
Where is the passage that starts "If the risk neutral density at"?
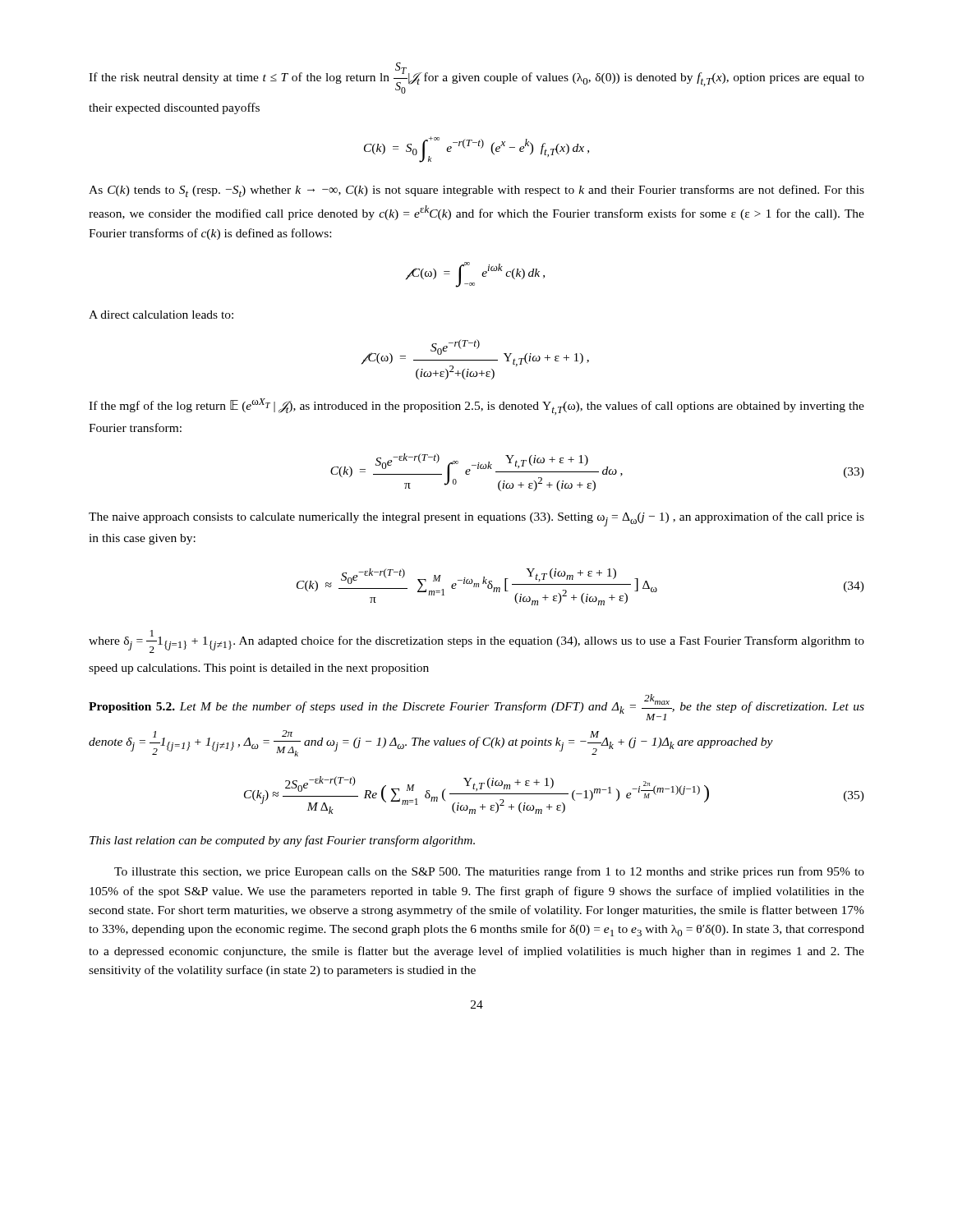pyautogui.click(x=476, y=87)
